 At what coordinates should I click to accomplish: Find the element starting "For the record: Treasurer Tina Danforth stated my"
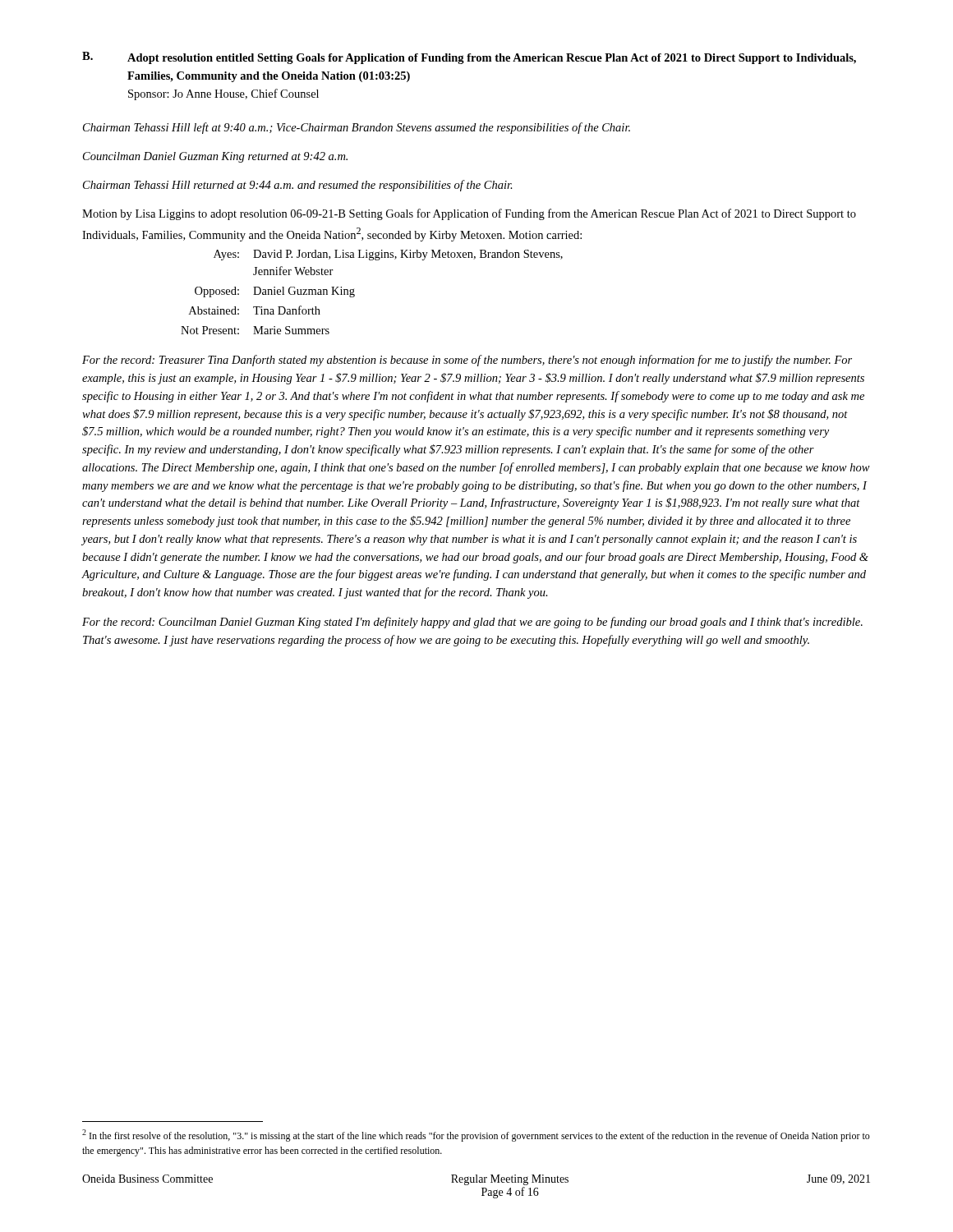[x=476, y=476]
